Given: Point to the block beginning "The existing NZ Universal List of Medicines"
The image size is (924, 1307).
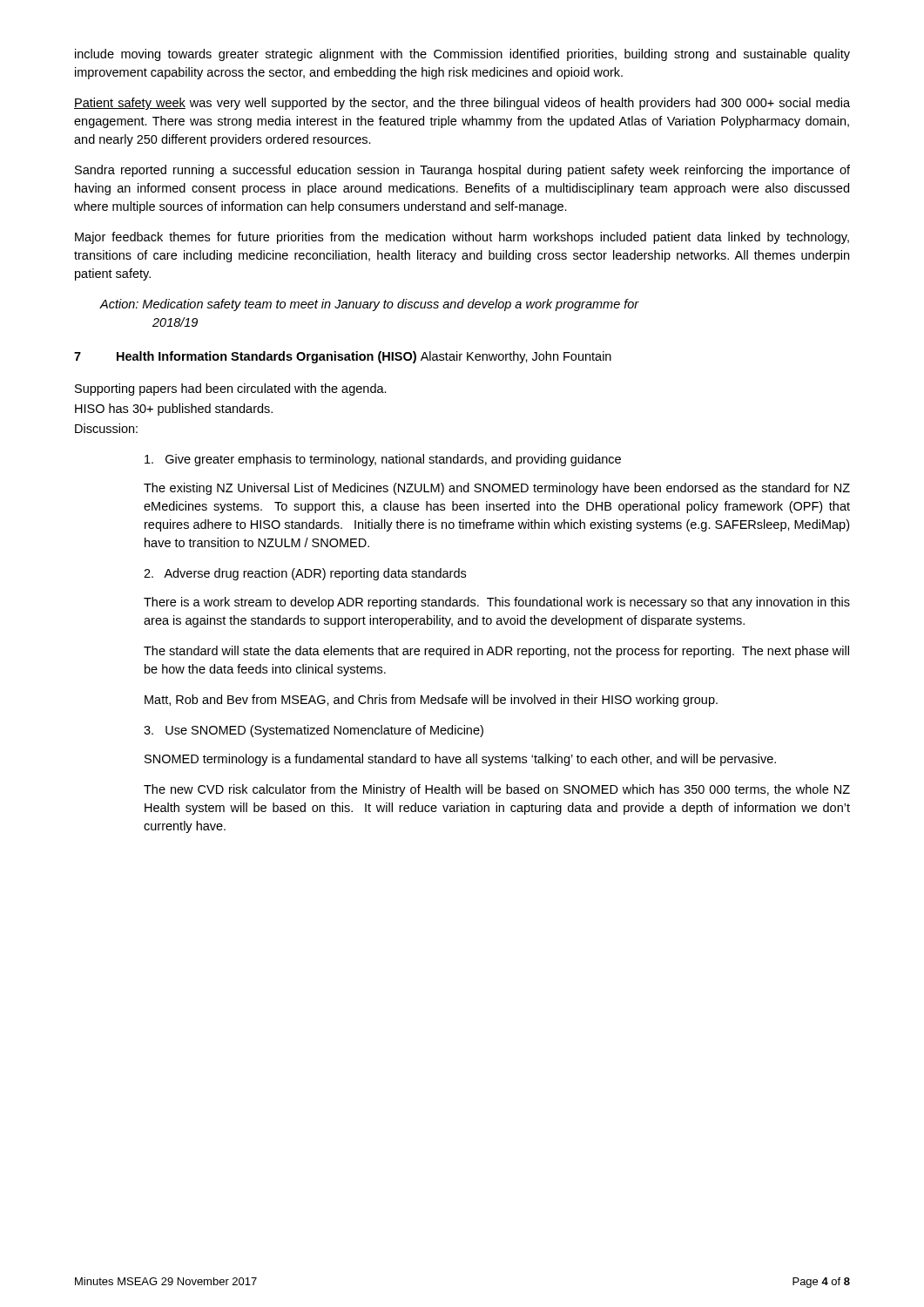Looking at the screenshot, I should point(497,515).
